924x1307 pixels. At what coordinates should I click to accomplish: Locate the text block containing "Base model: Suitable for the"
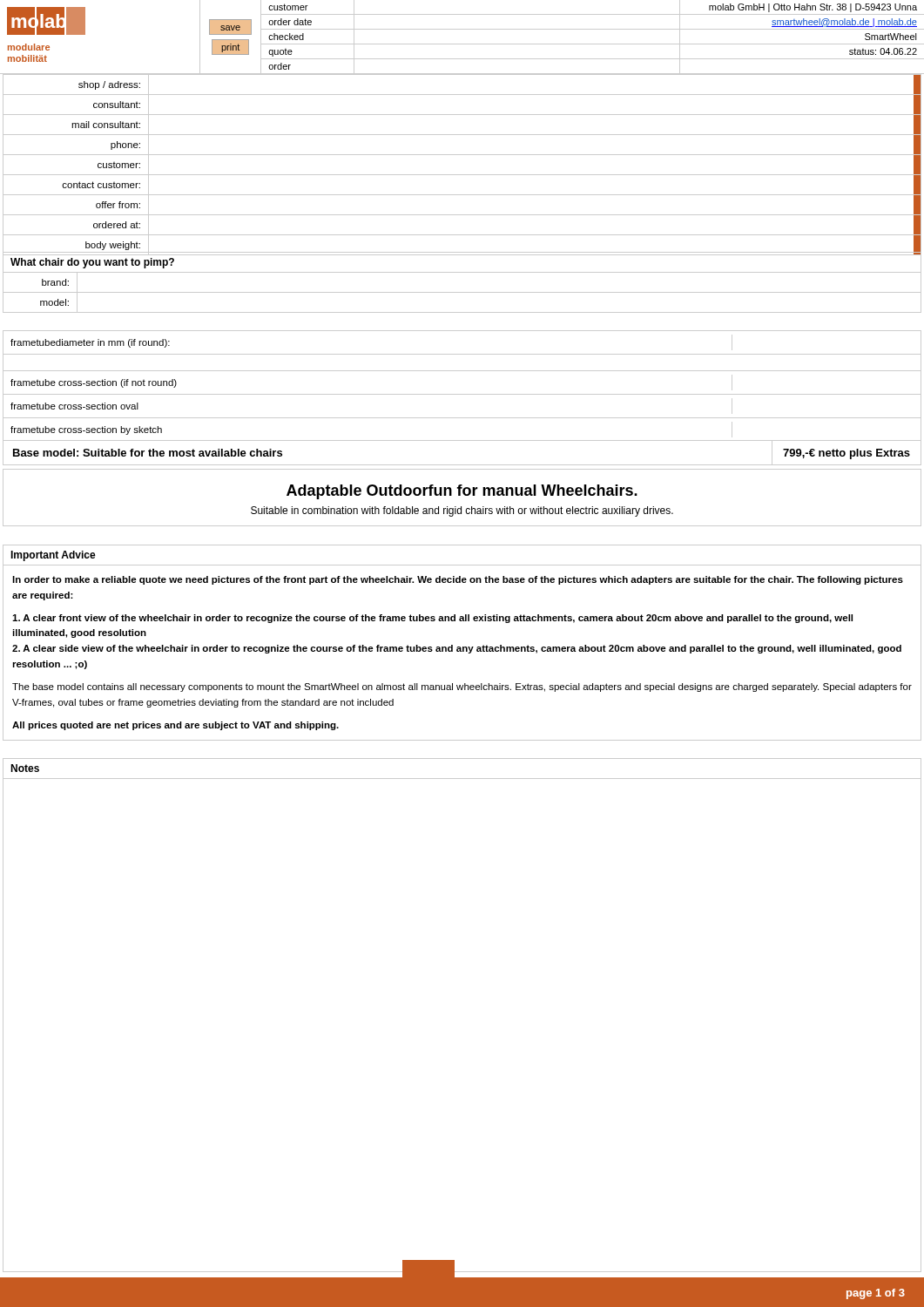click(x=462, y=453)
